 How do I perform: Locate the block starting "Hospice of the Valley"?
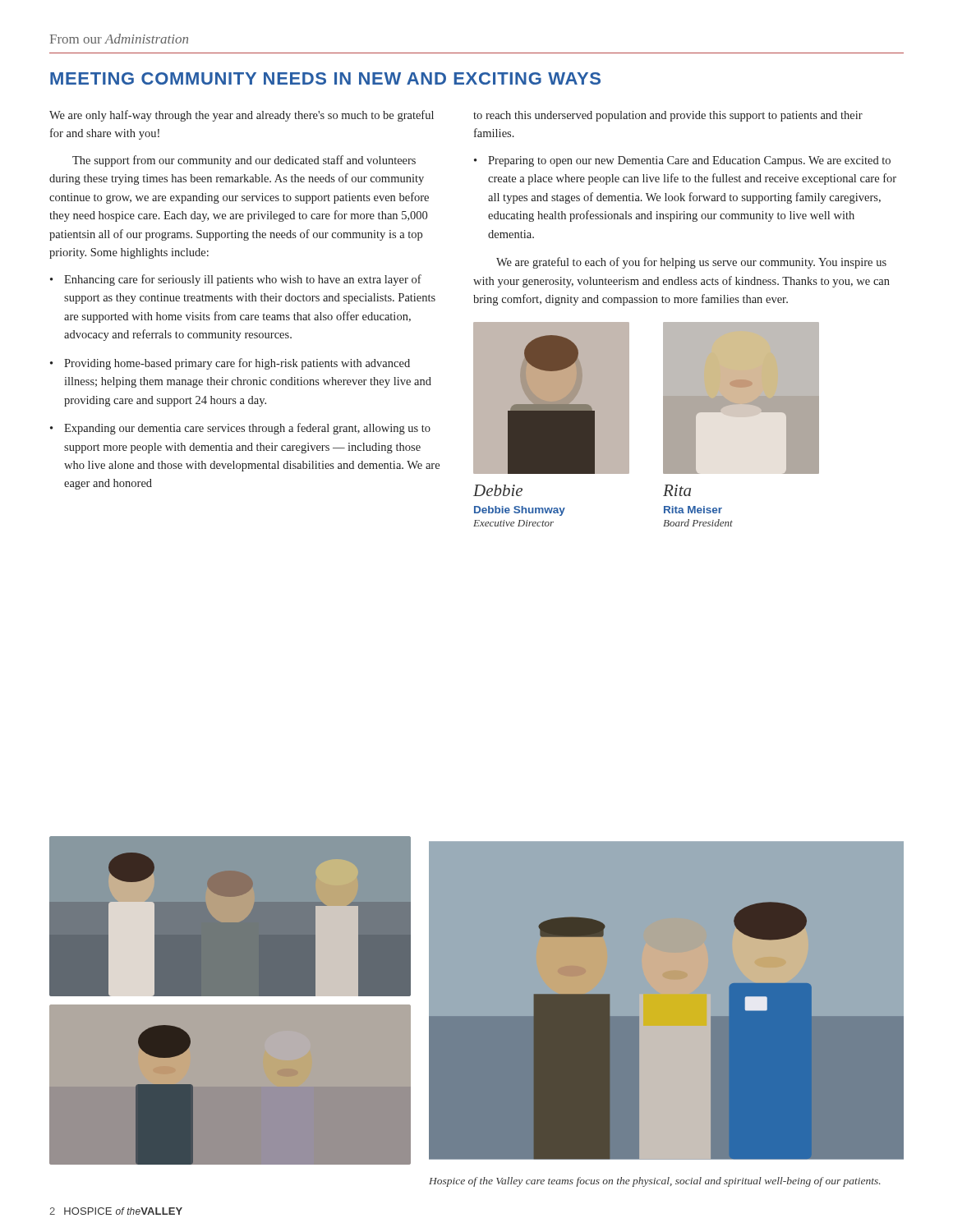[x=655, y=1181]
